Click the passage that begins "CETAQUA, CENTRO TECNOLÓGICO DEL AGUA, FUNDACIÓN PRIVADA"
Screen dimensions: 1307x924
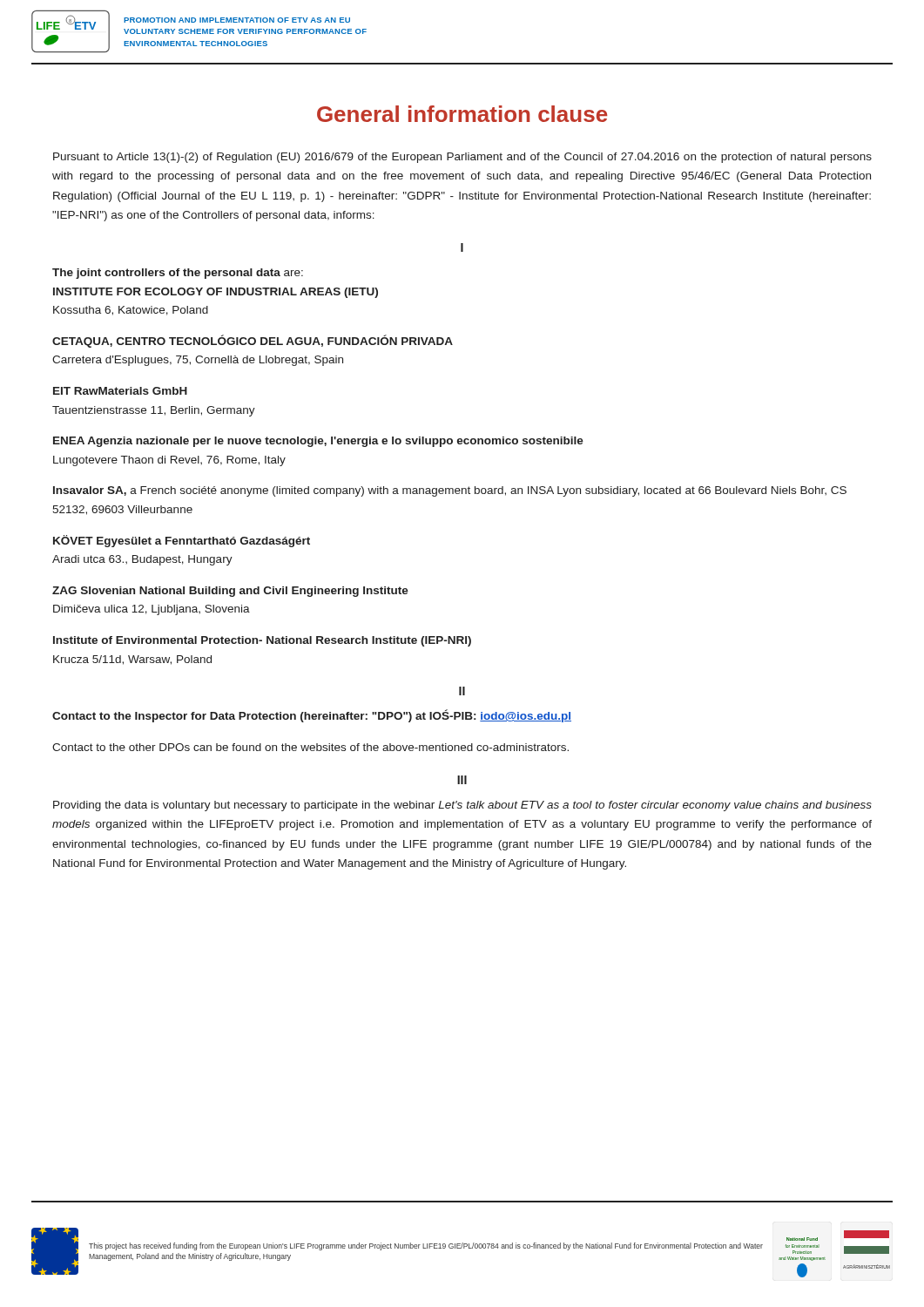coord(253,350)
